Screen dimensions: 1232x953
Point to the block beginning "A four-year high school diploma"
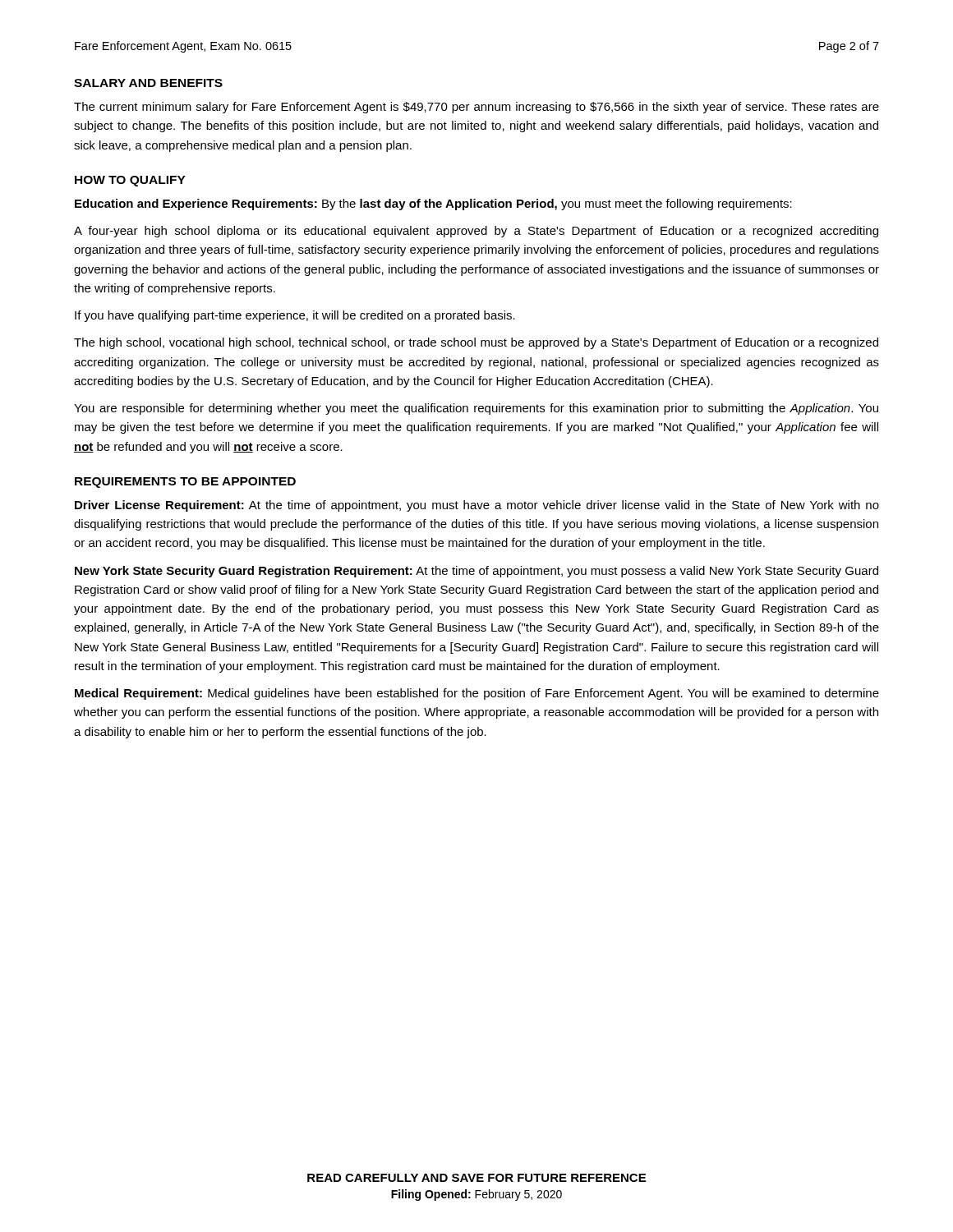tap(476, 259)
